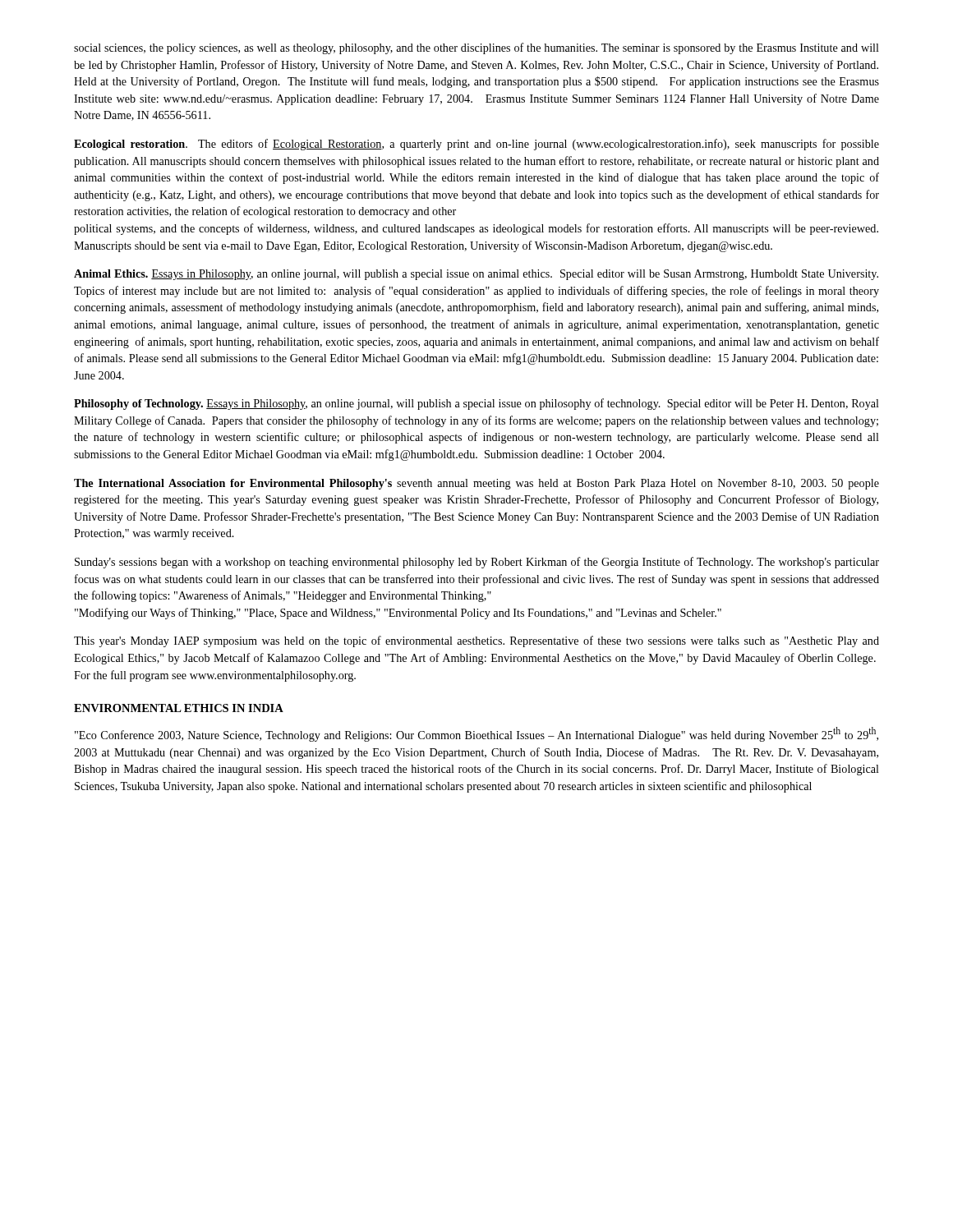Where is the passage that starts "This year's Monday IAEP symposium was held on"?
This screenshot has height=1232, width=953.
(476, 658)
